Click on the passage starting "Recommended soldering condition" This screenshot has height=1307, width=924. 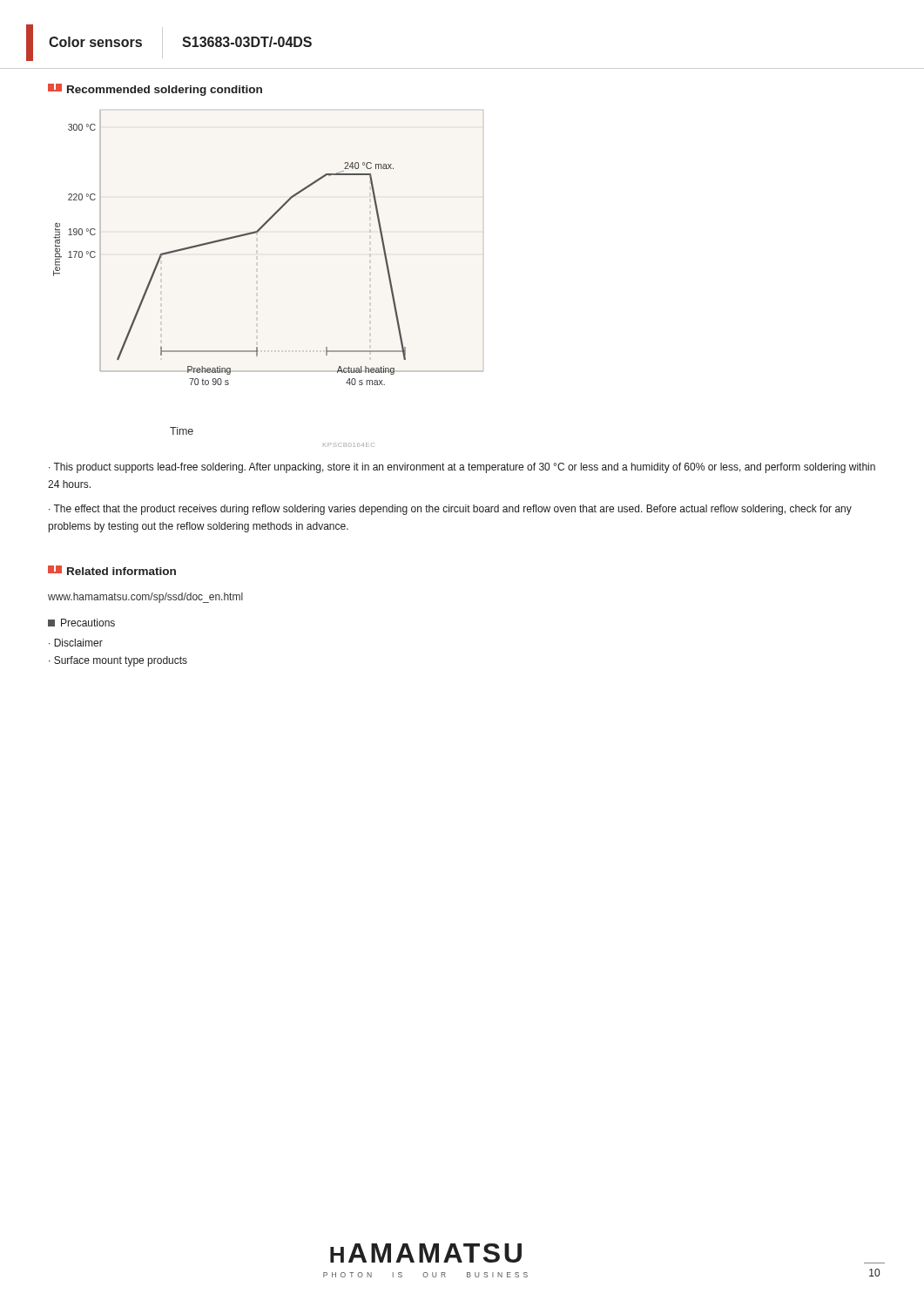pyautogui.click(x=155, y=89)
